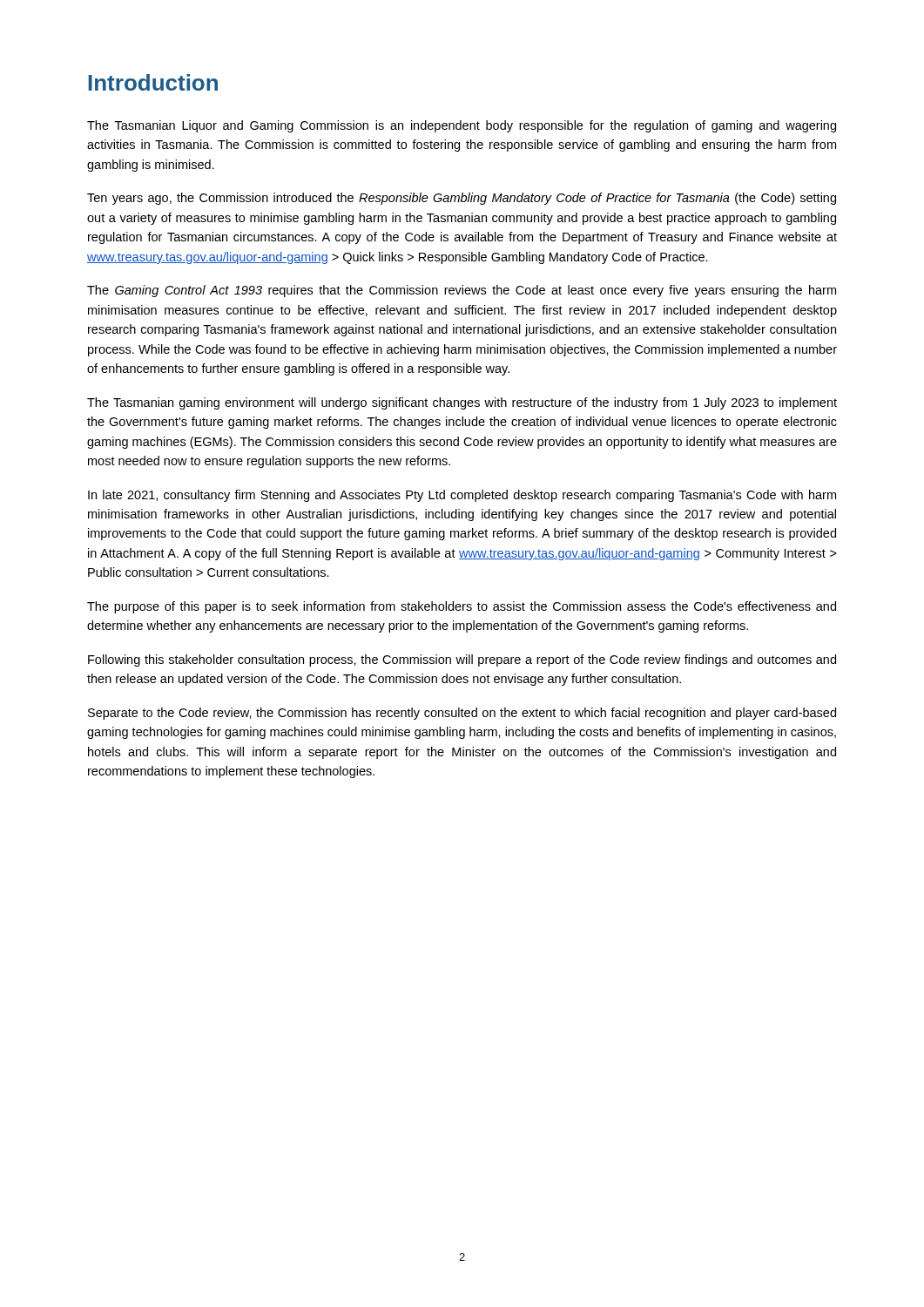The image size is (924, 1307).
Task: Click the passage that begins "The Gaming Control Act 1993 requires that"
Action: [462, 330]
